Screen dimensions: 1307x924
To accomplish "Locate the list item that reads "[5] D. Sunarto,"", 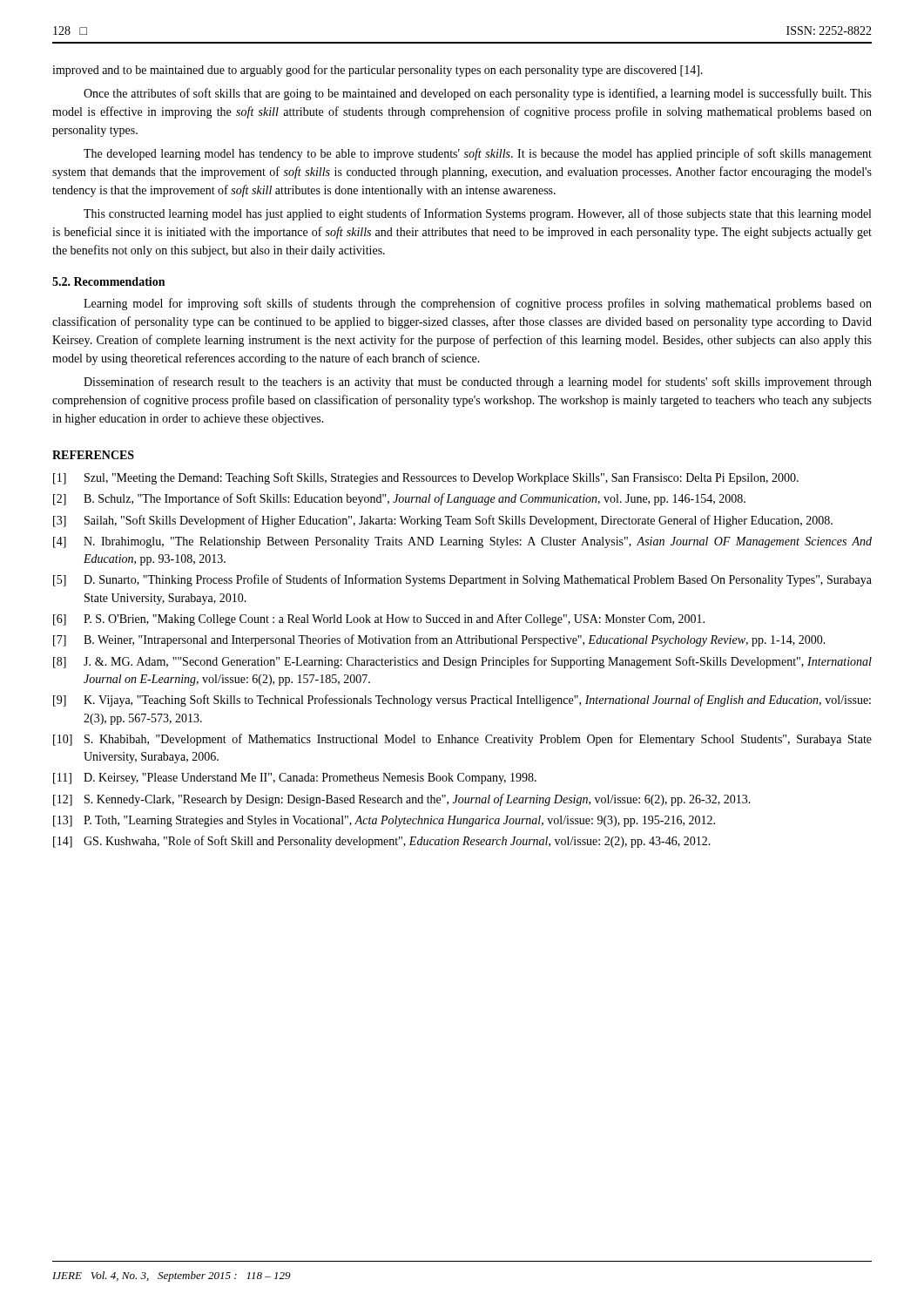I will tap(462, 590).
